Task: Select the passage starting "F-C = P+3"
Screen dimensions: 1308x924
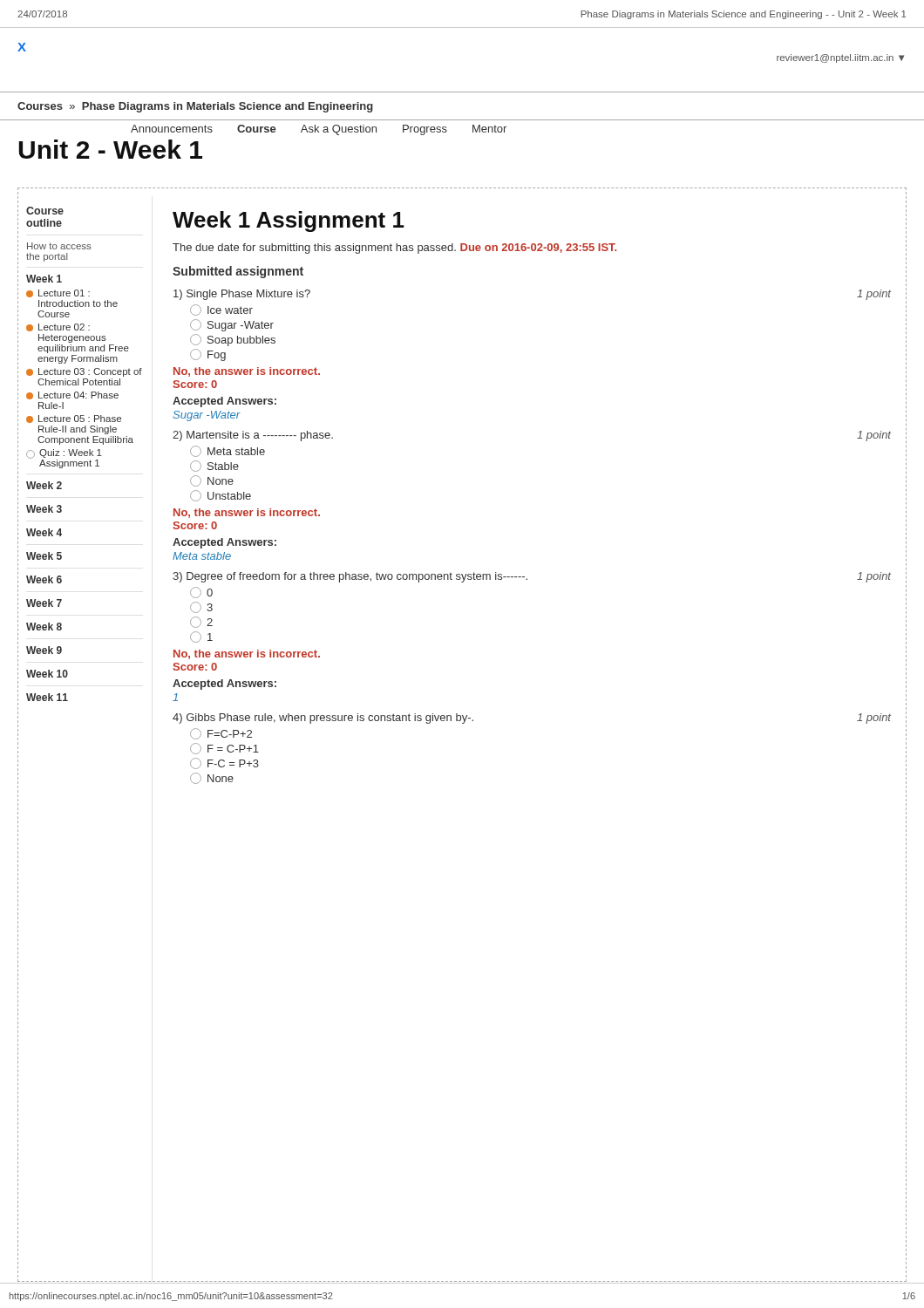Action: (x=224, y=763)
